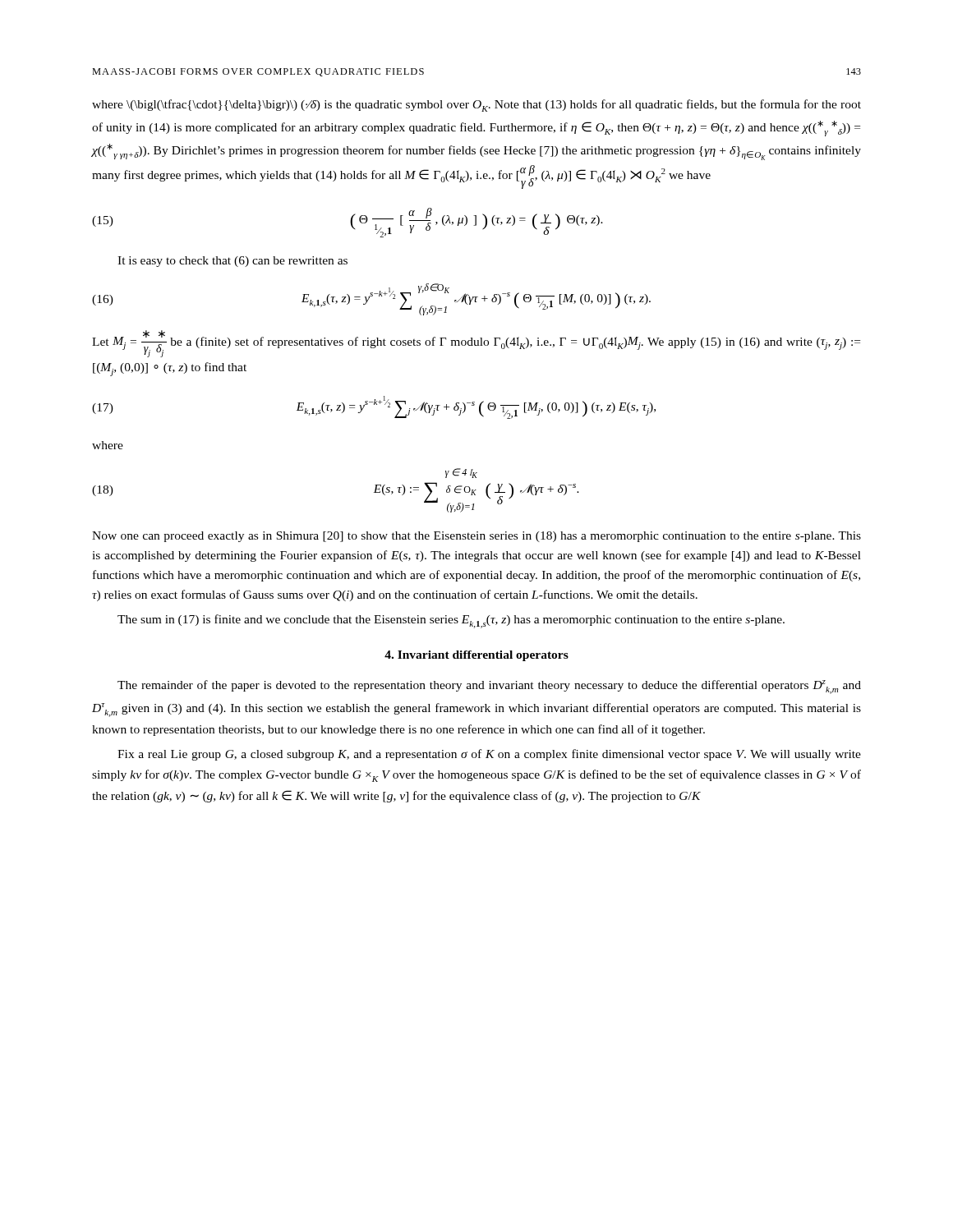Screen dimensions: 1232x953
Task: Select the element starting "The remainder of"
Action: 476,706
